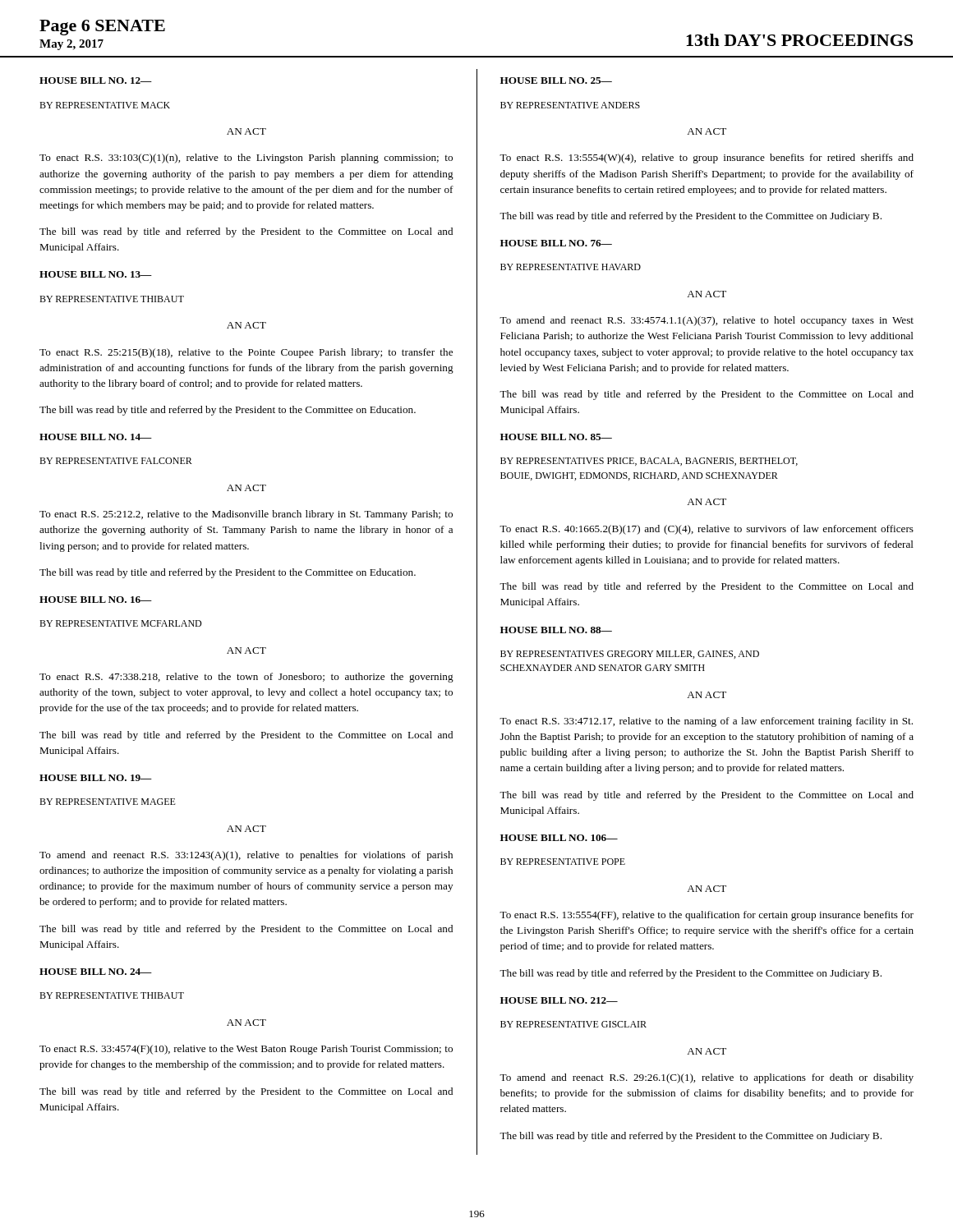Click on the element starting "HOUSE BILL NO. 14—"

click(x=96, y=437)
